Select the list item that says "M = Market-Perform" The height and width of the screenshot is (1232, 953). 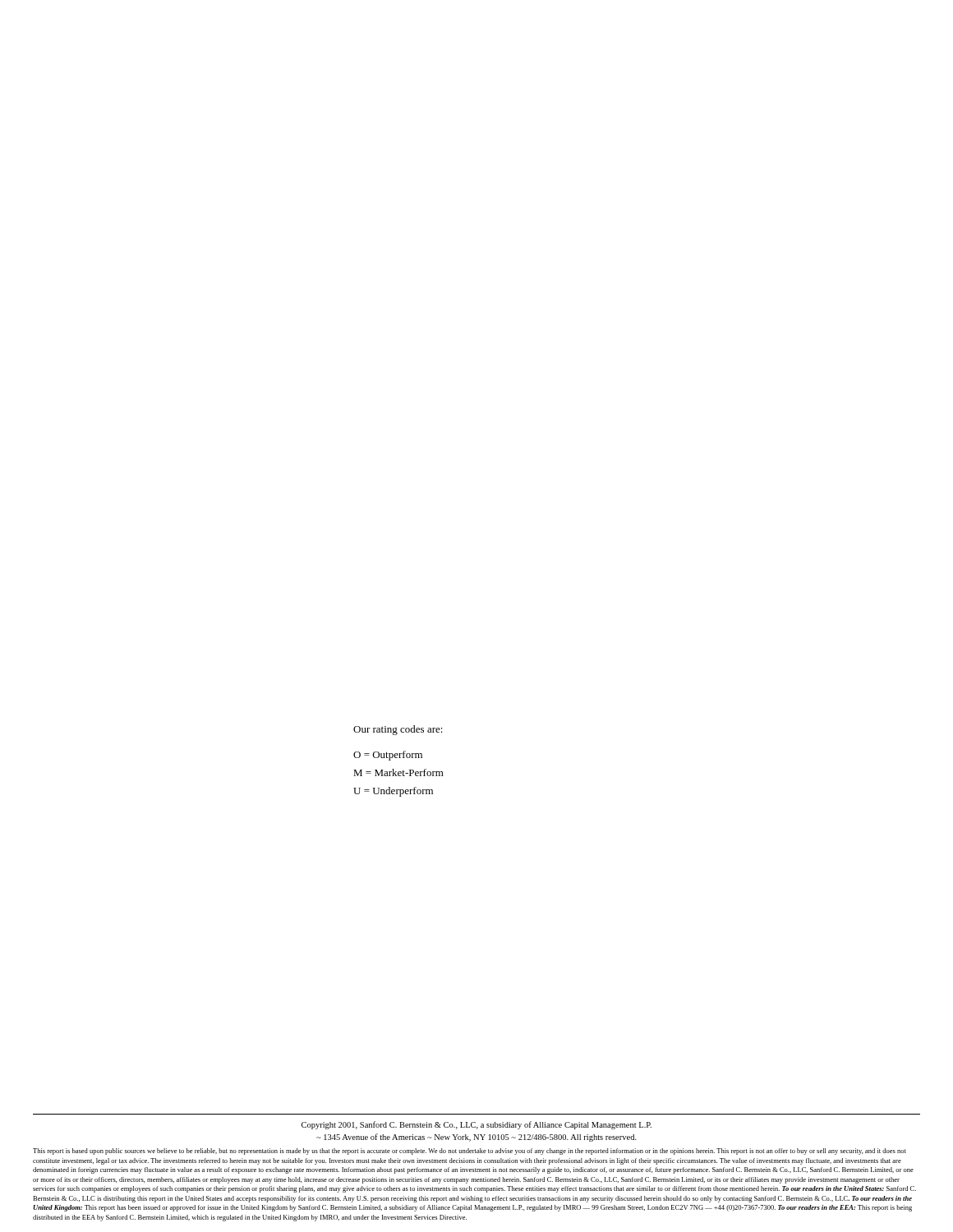point(398,773)
